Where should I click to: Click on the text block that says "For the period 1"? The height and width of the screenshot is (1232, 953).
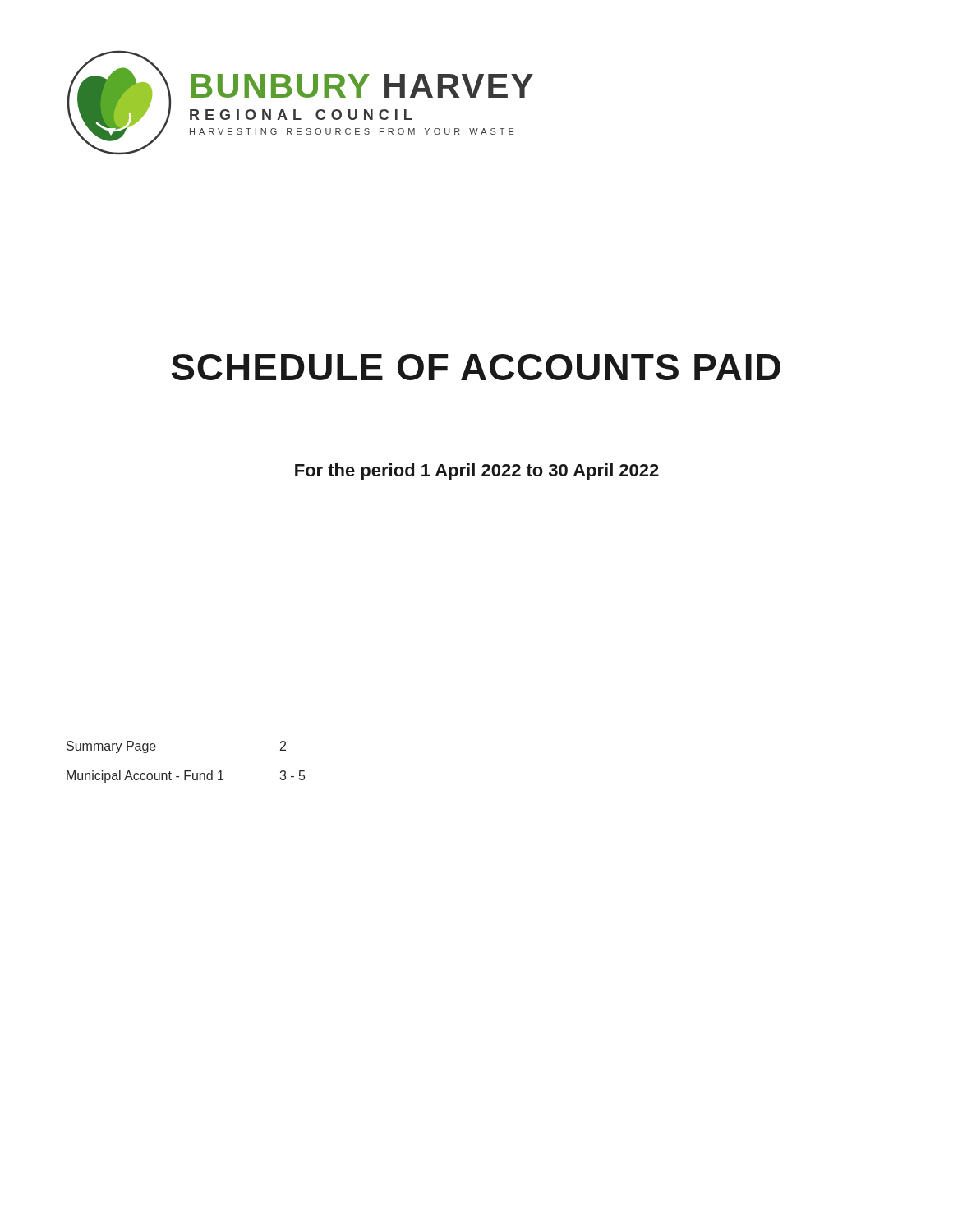tap(476, 471)
